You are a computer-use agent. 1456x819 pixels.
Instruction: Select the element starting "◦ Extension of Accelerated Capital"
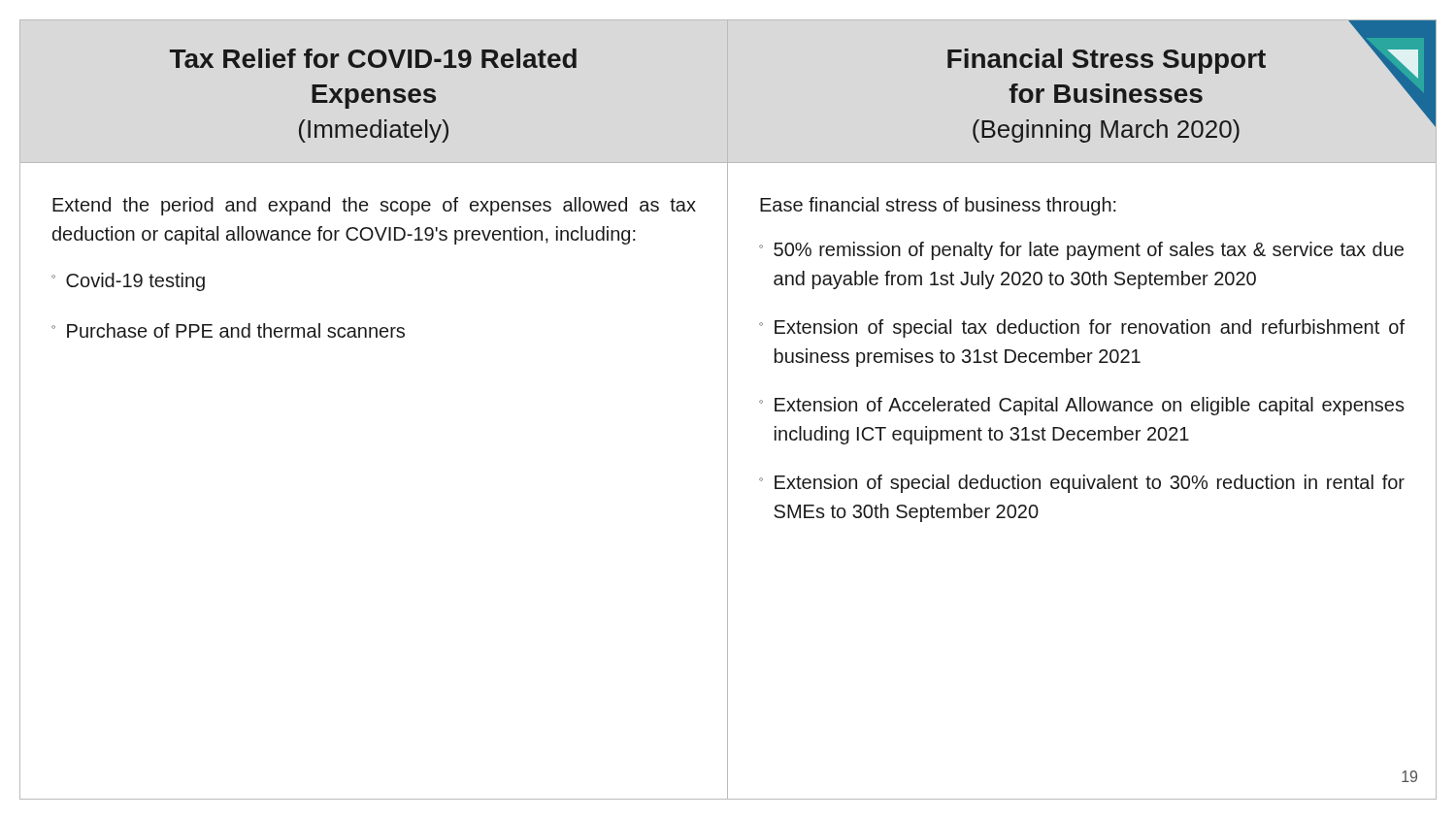click(x=1082, y=419)
